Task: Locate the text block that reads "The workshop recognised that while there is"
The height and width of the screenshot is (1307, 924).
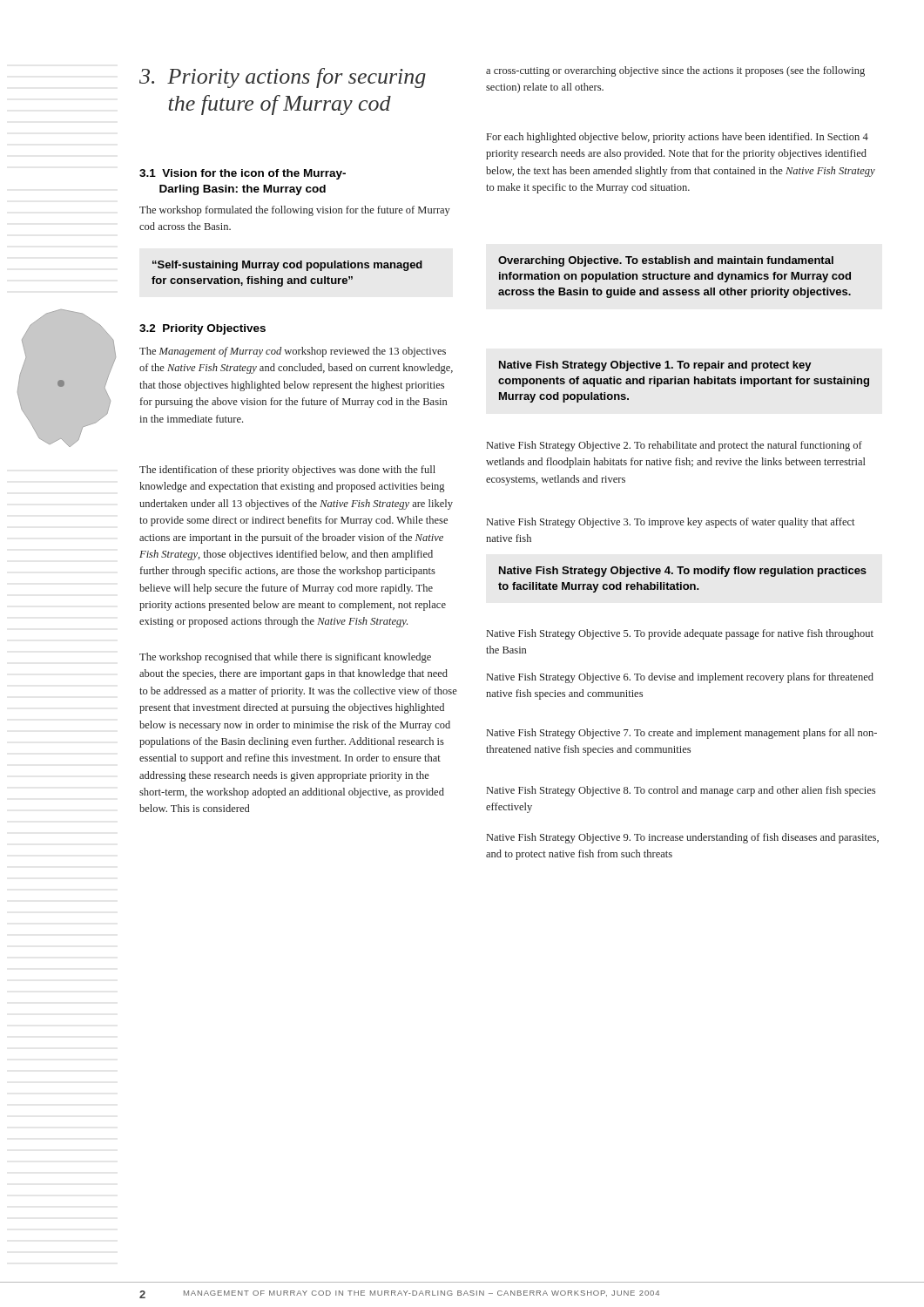Action: 298,734
